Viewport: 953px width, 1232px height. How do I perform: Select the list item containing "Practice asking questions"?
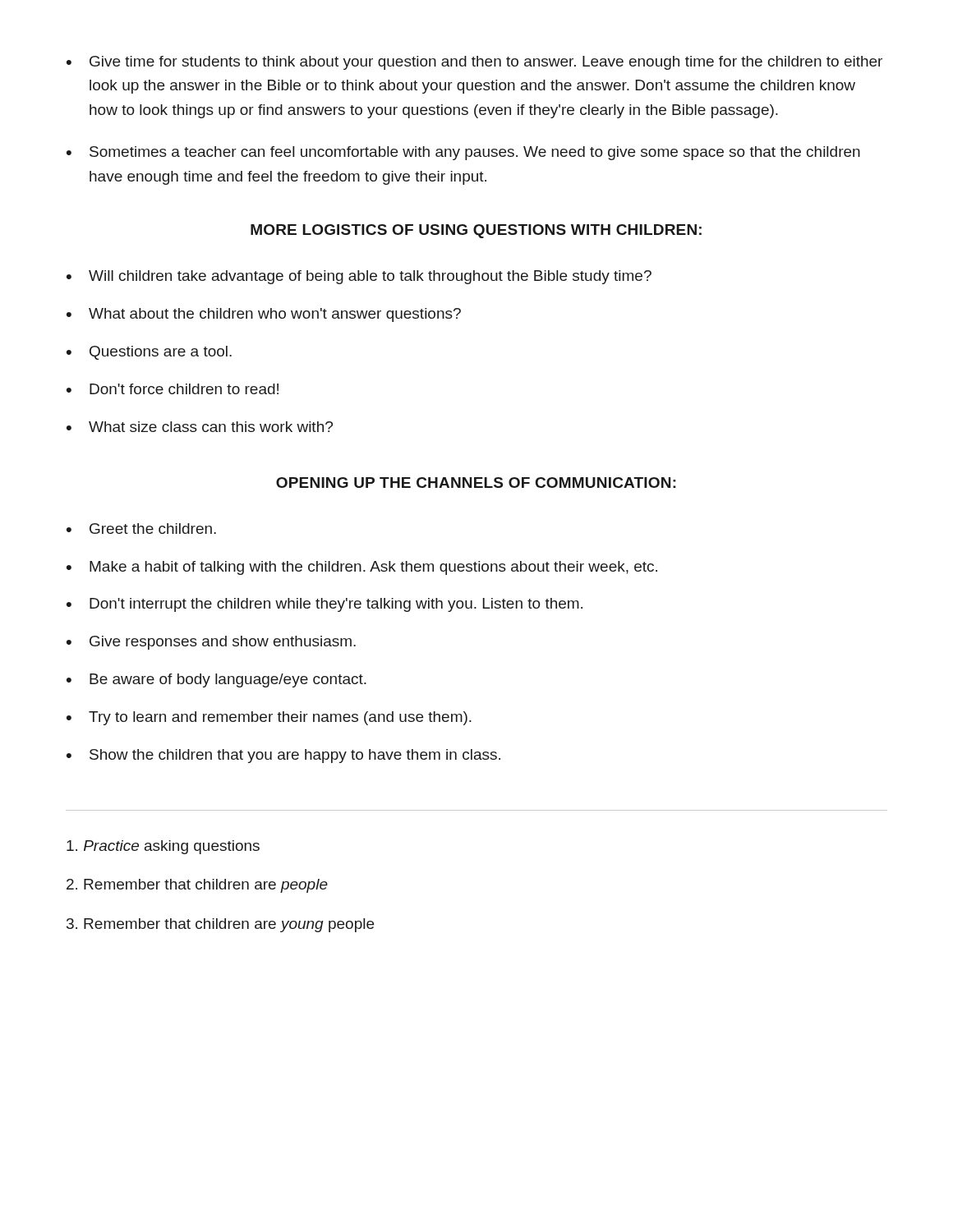tap(163, 845)
